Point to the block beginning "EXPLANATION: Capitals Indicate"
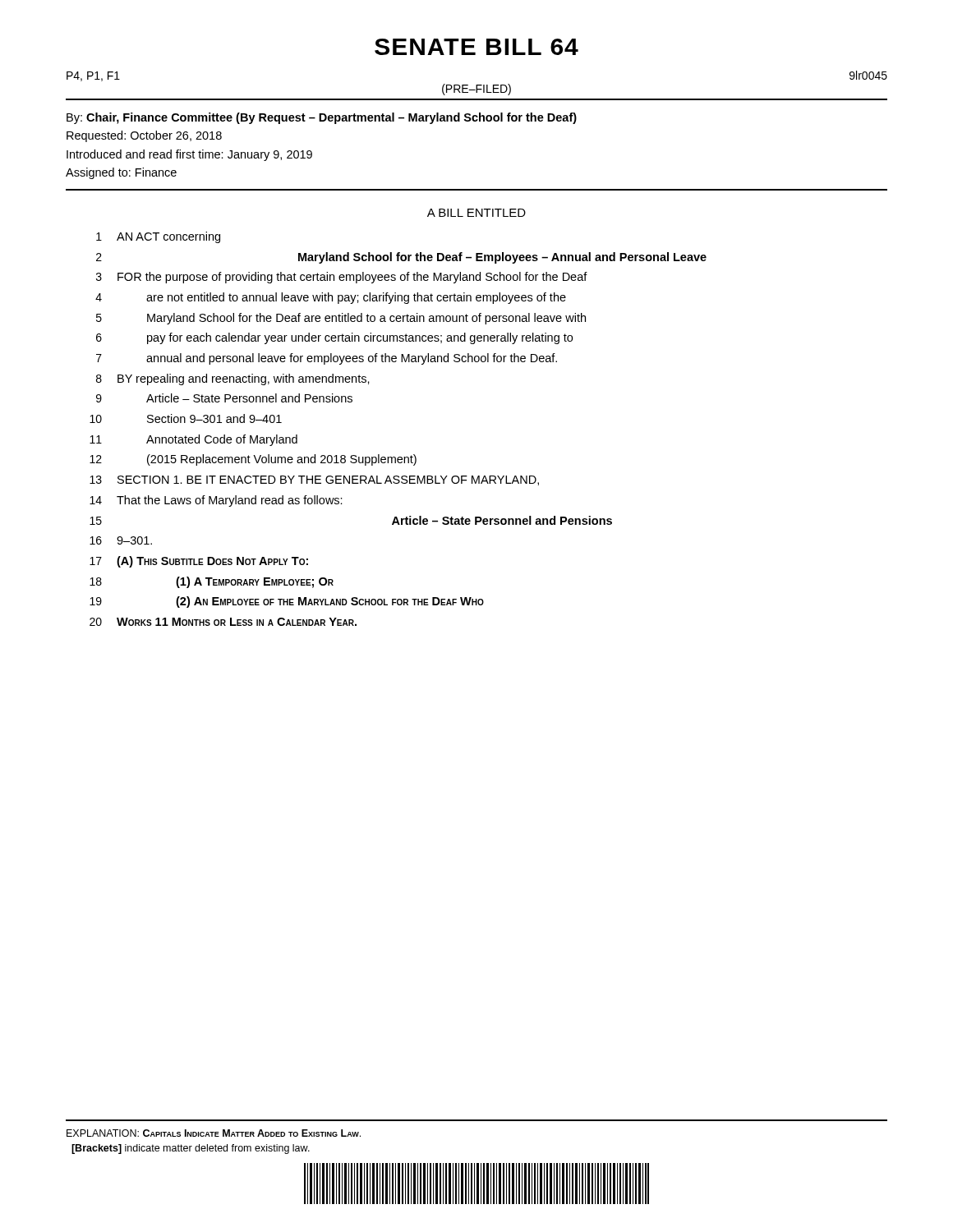 [476, 1169]
